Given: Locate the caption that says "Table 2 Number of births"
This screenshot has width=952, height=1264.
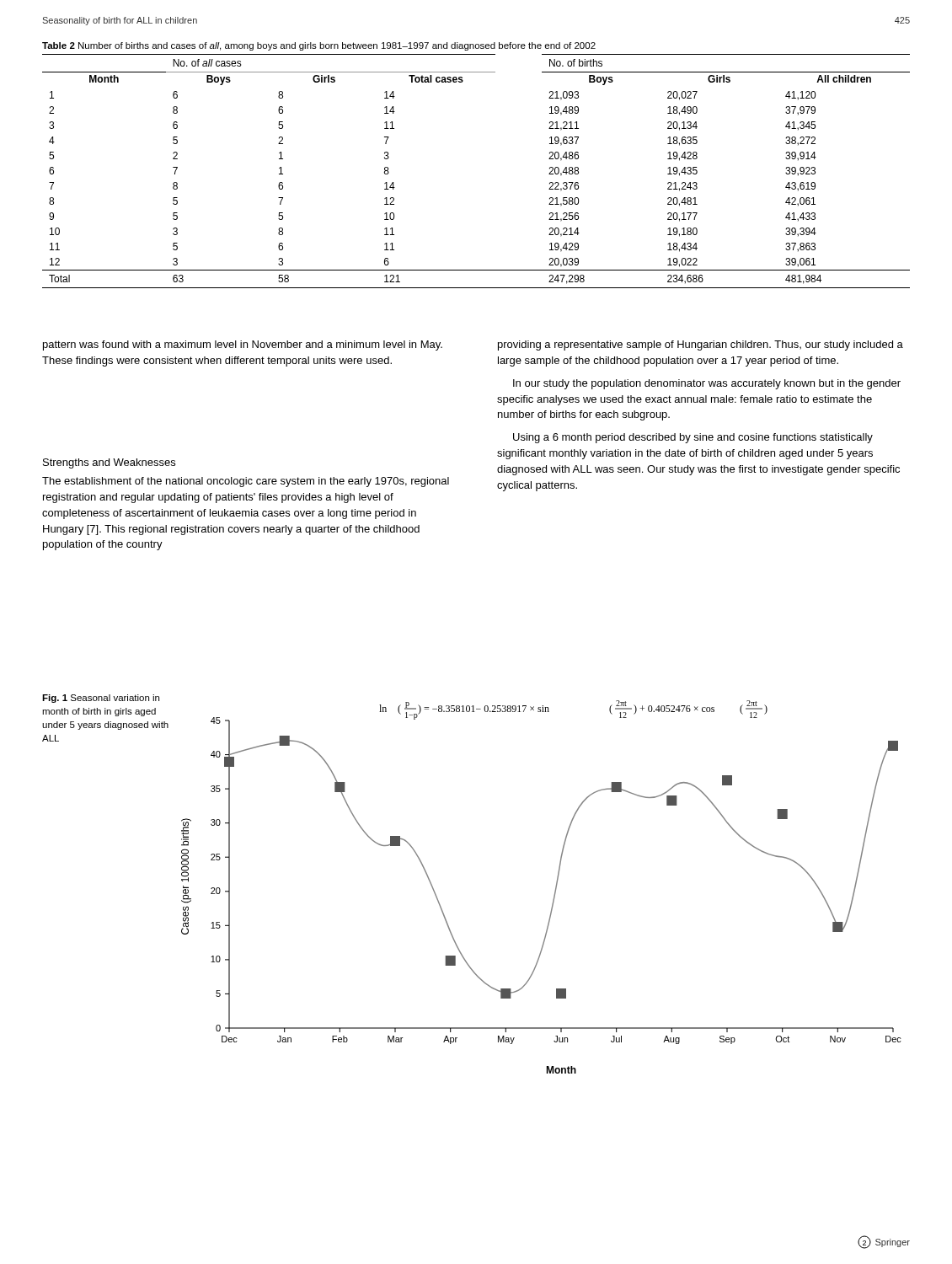Looking at the screenshot, I should point(319,46).
